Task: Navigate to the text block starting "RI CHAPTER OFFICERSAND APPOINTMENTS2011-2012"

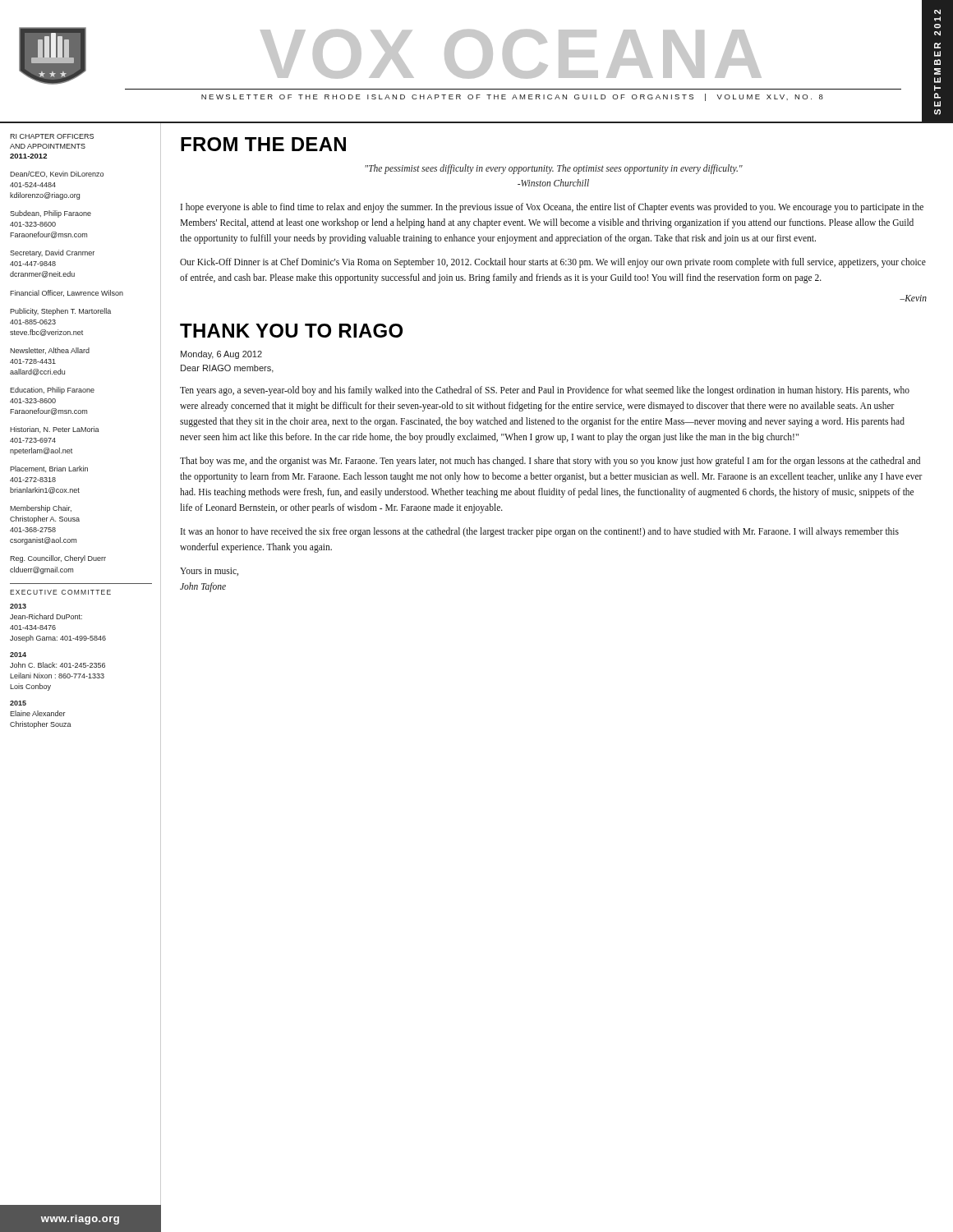Action: (x=52, y=146)
